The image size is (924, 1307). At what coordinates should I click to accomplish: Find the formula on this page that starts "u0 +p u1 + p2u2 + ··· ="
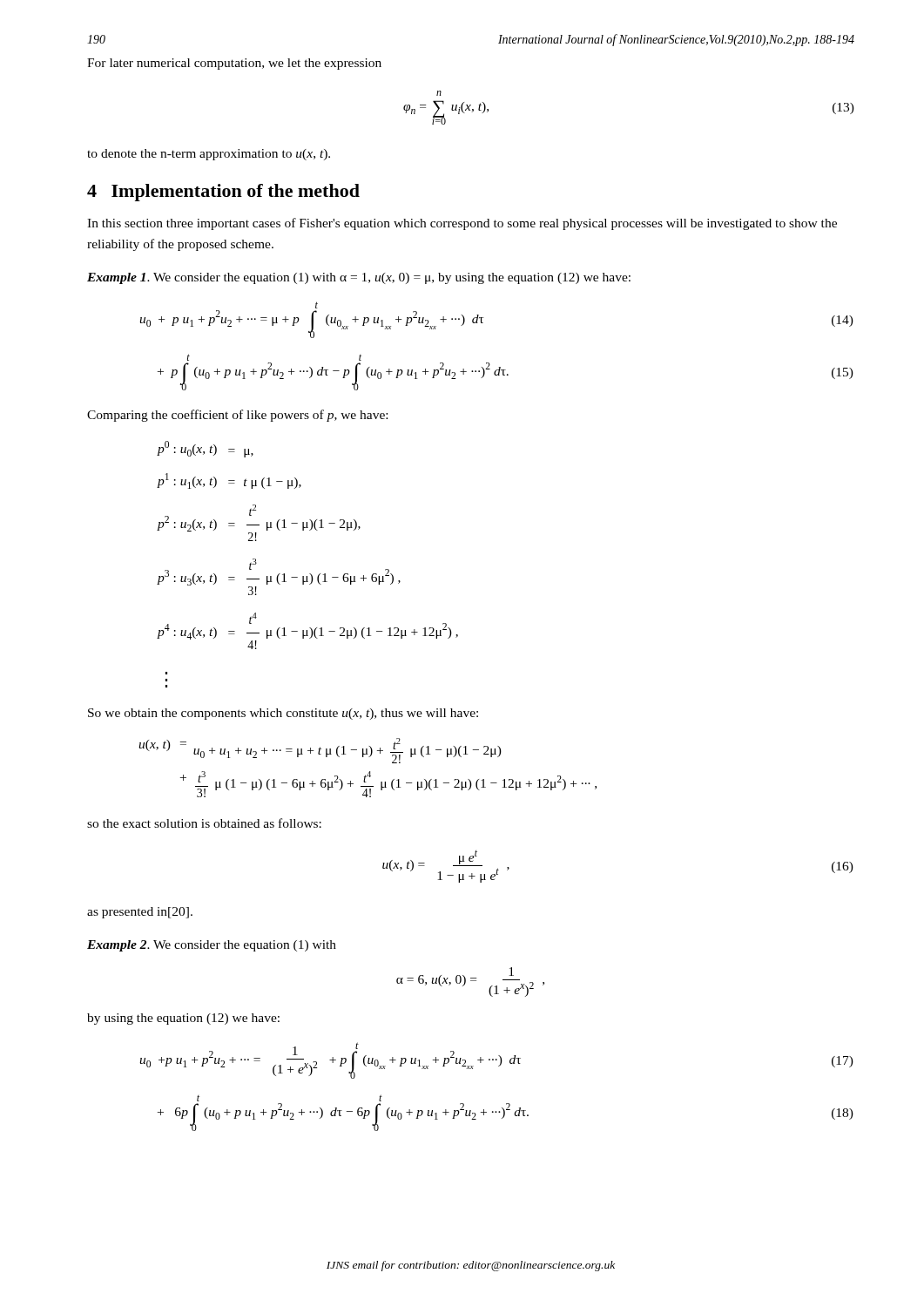coord(471,1060)
